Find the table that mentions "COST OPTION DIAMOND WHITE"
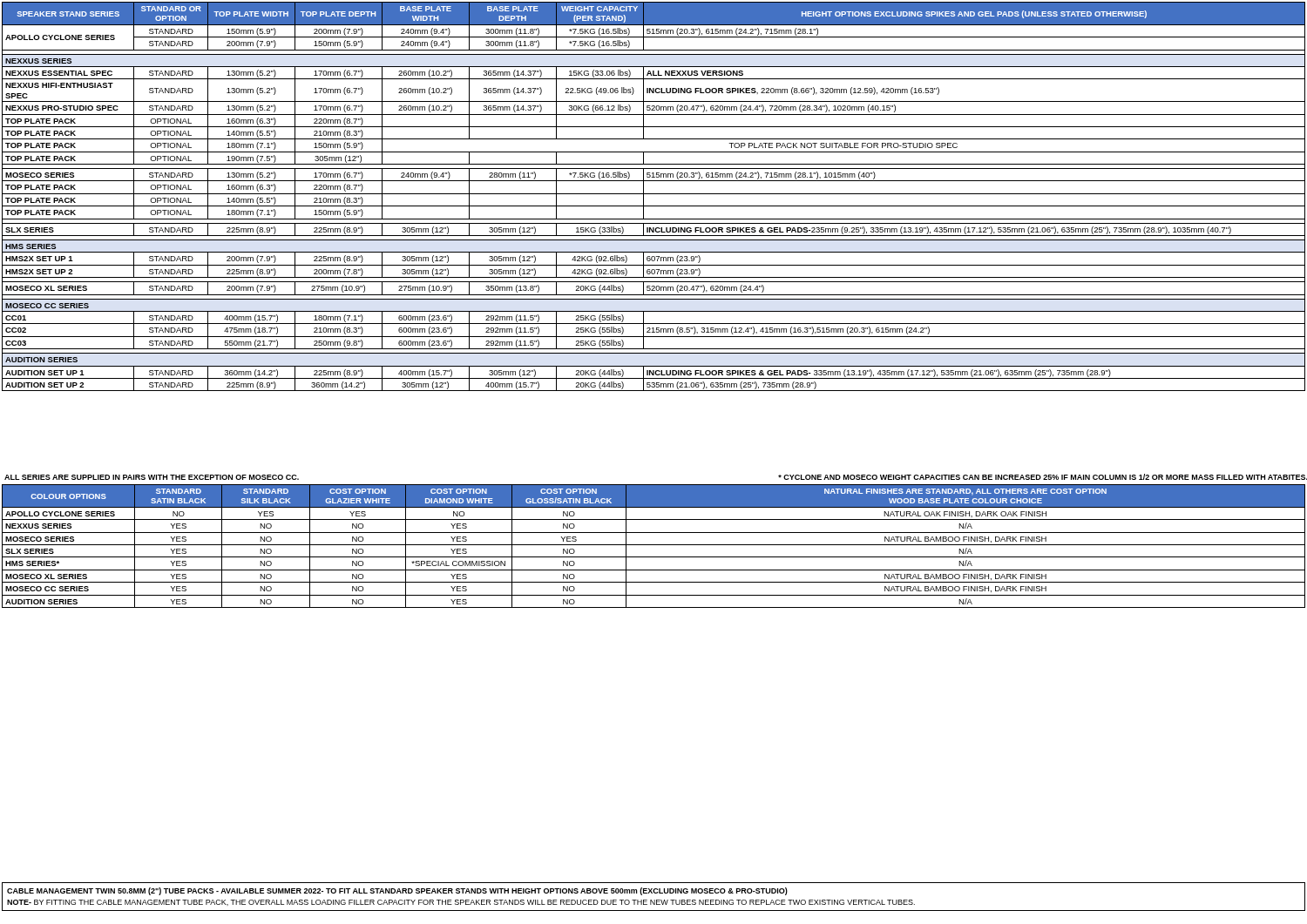 click(x=654, y=546)
